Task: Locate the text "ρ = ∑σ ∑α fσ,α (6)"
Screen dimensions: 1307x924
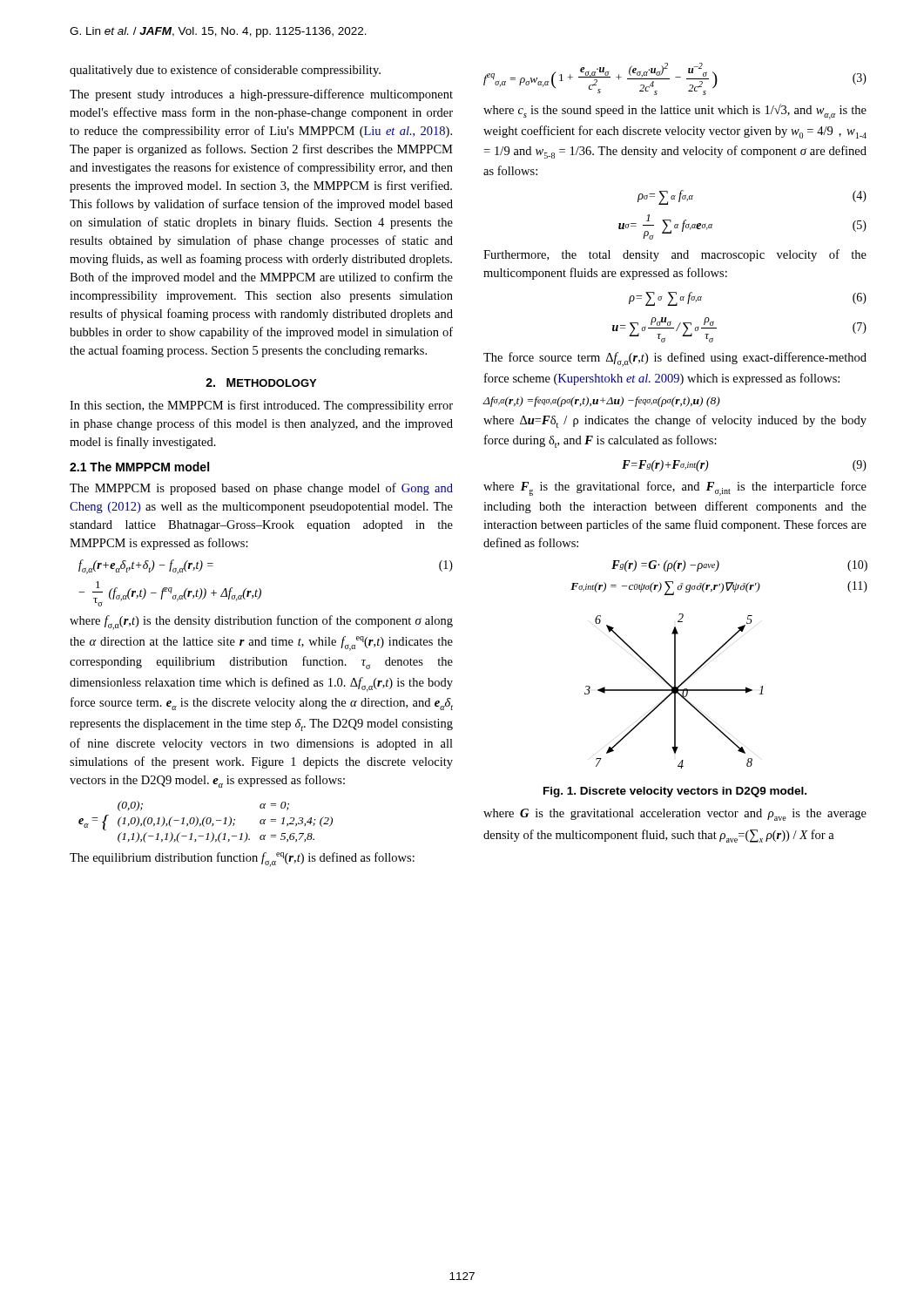Action: [x=675, y=298]
